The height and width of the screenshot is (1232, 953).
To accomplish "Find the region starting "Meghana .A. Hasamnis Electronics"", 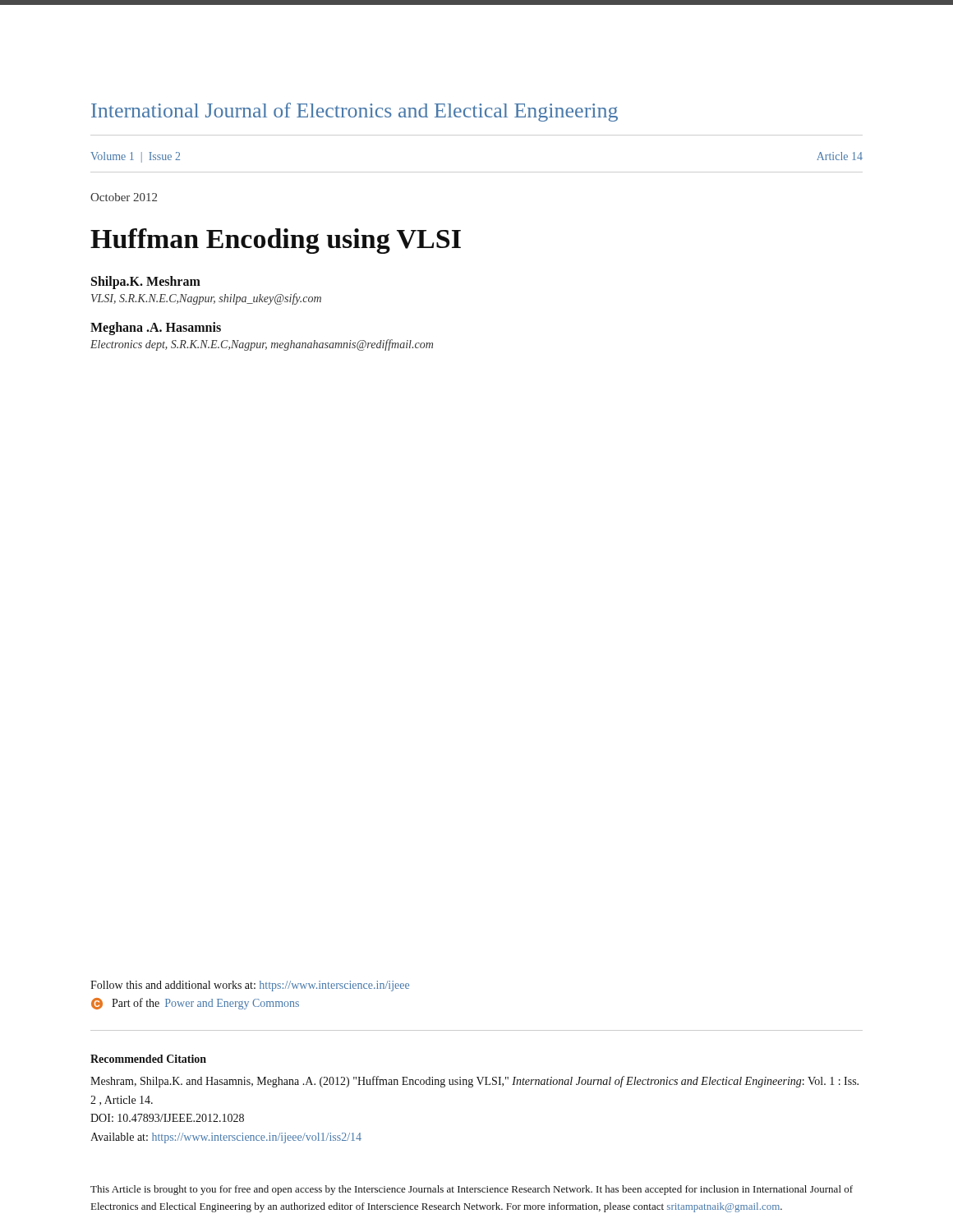I will (x=156, y=329).
